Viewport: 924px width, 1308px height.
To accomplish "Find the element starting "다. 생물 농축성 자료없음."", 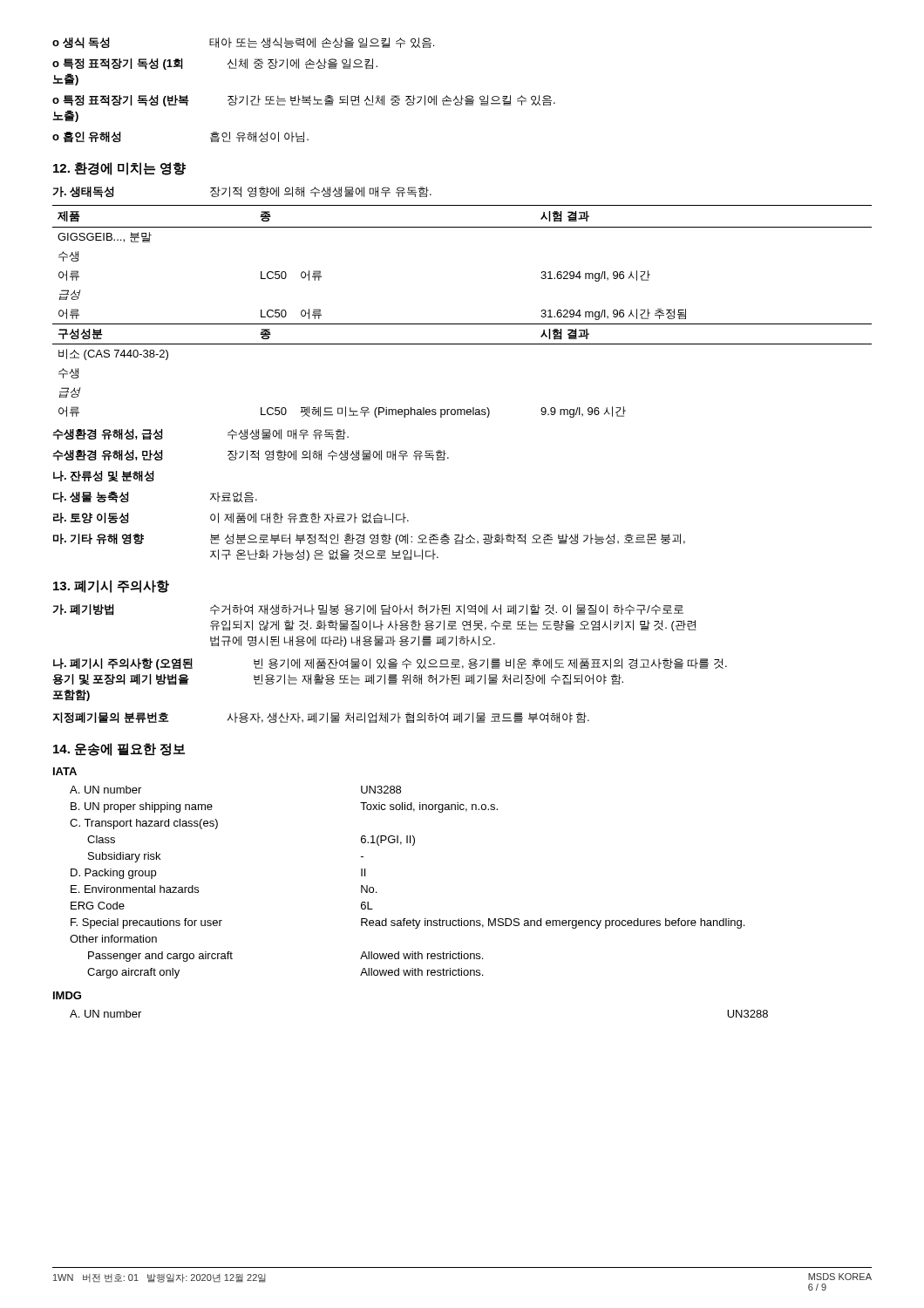I will pos(87,497).
